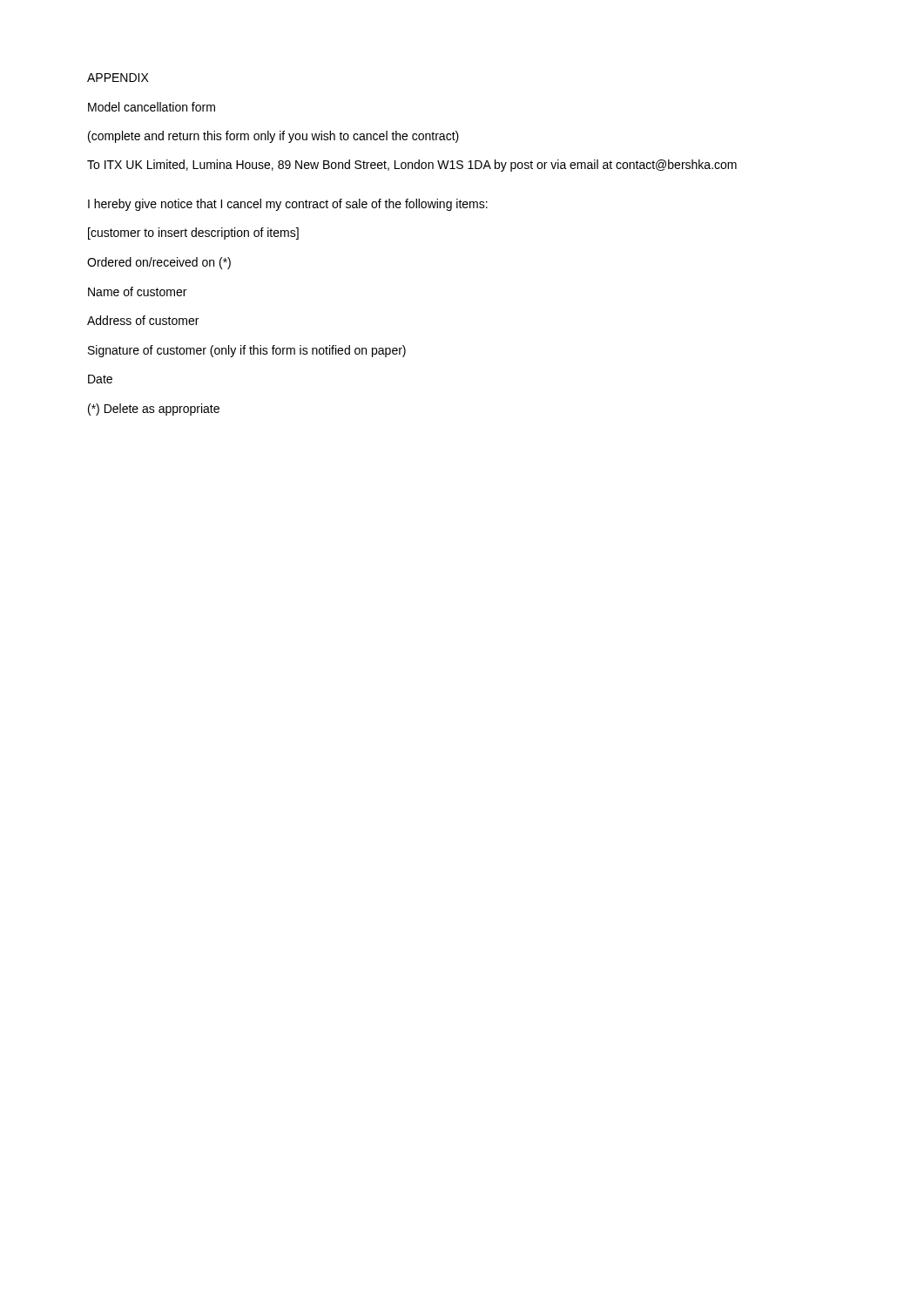Locate the text block containing "(complete and return"
Screen dimensions: 1307x924
point(273,136)
